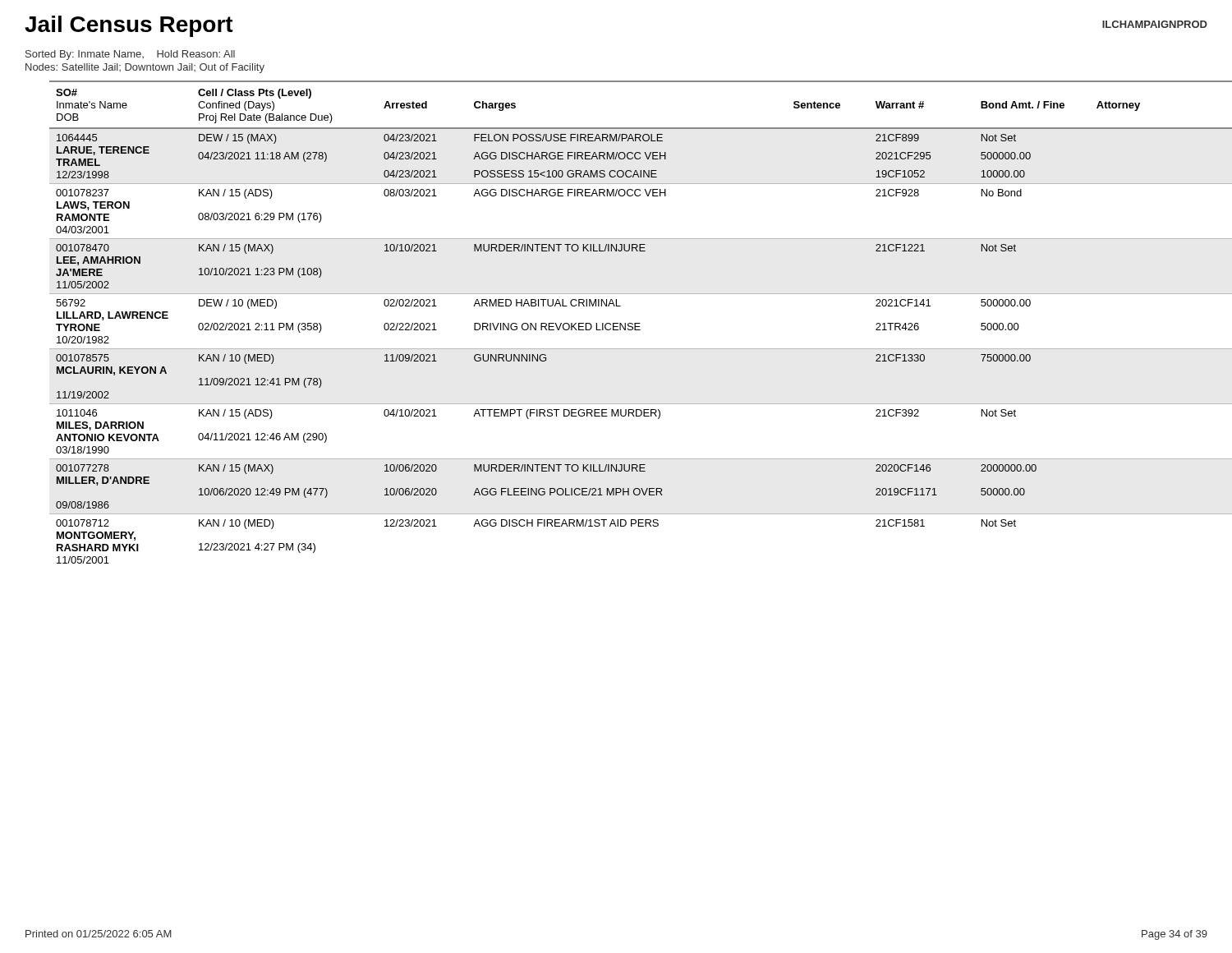1232x953 pixels.
Task: Click on the title with the text "Jail Census Report"
Action: coord(129,24)
